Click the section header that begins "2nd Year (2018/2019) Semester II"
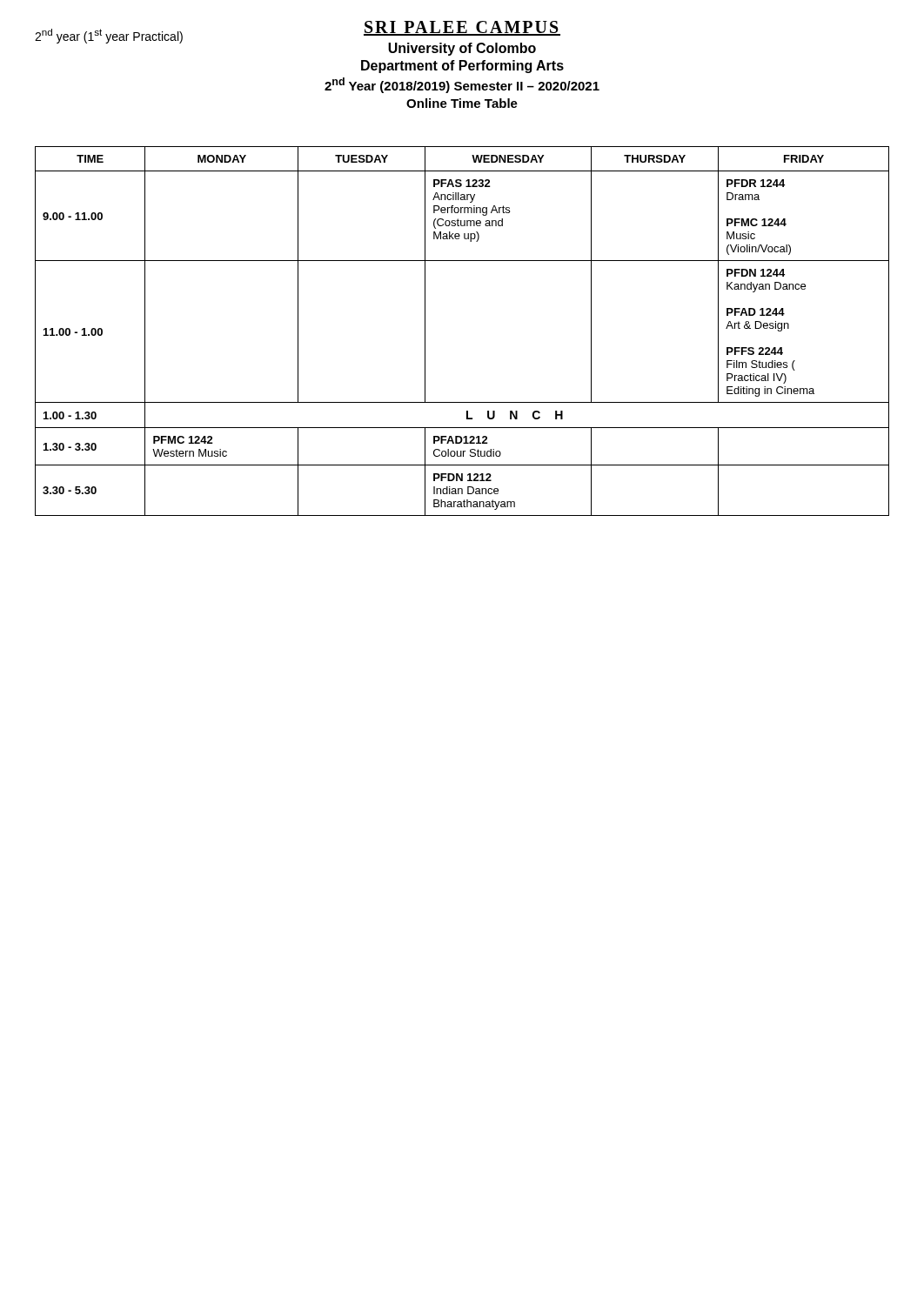This screenshot has height=1305, width=924. pos(462,84)
